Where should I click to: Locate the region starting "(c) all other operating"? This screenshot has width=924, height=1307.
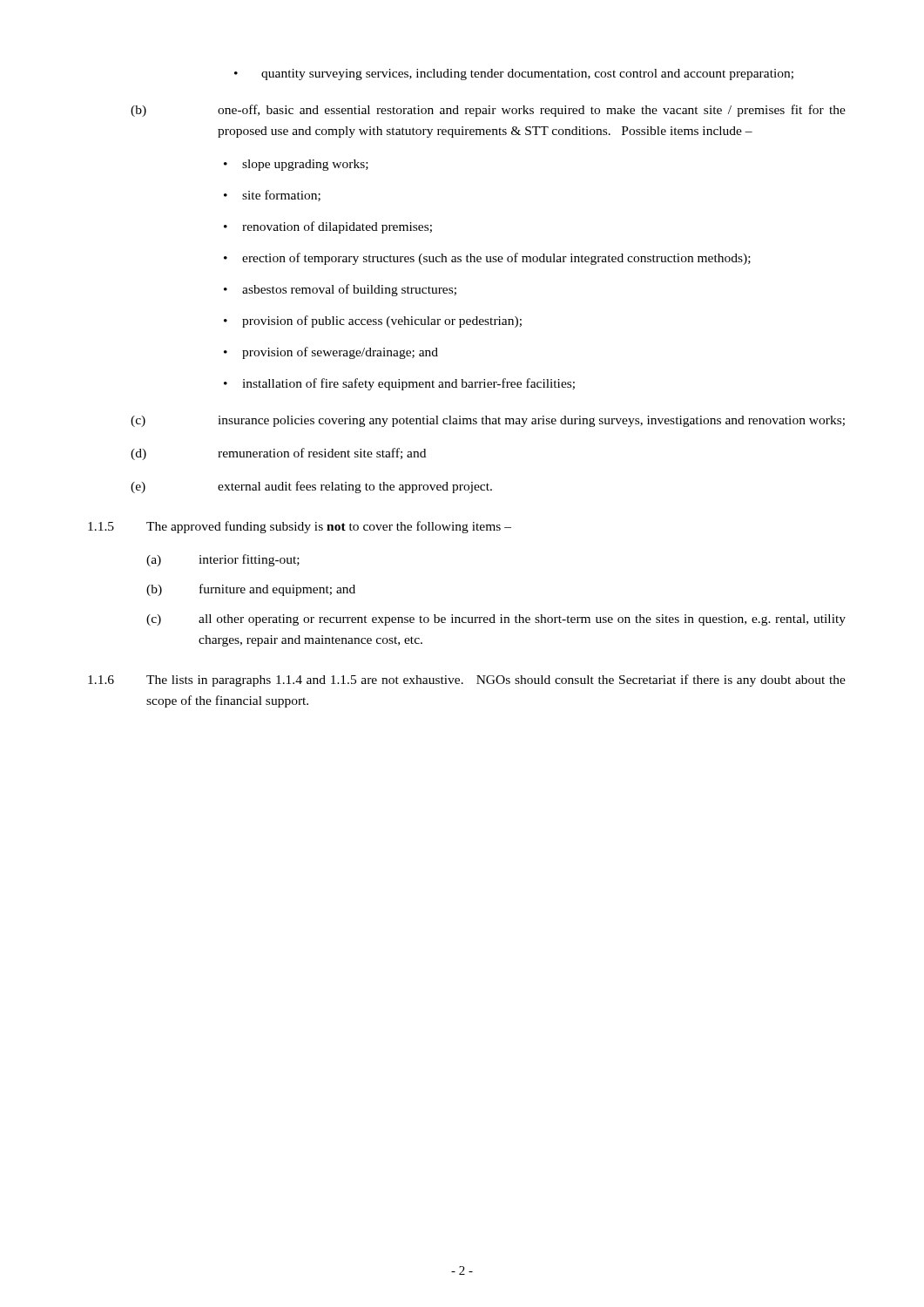(x=496, y=629)
